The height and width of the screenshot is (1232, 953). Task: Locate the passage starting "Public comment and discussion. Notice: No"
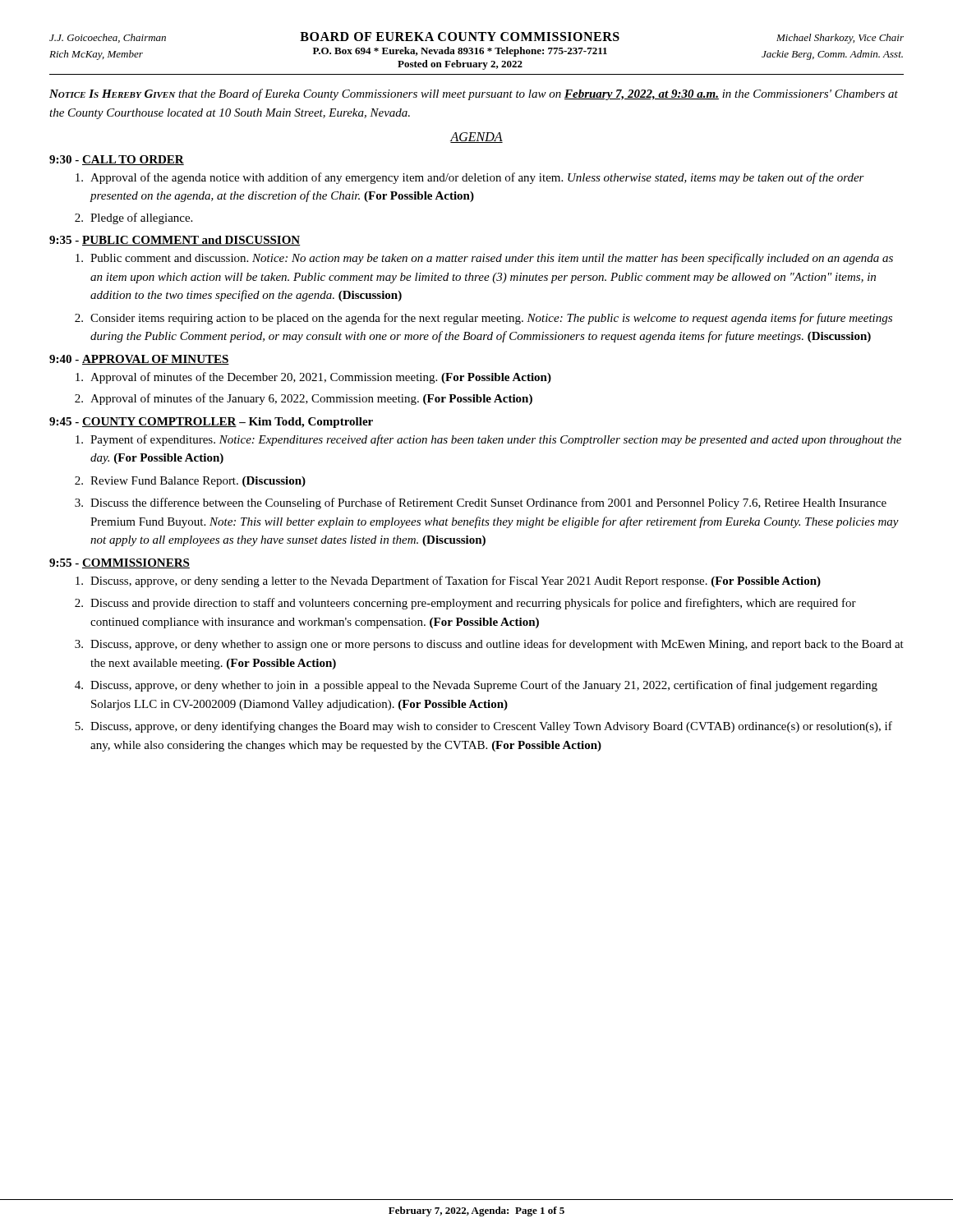click(x=485, y=277)
